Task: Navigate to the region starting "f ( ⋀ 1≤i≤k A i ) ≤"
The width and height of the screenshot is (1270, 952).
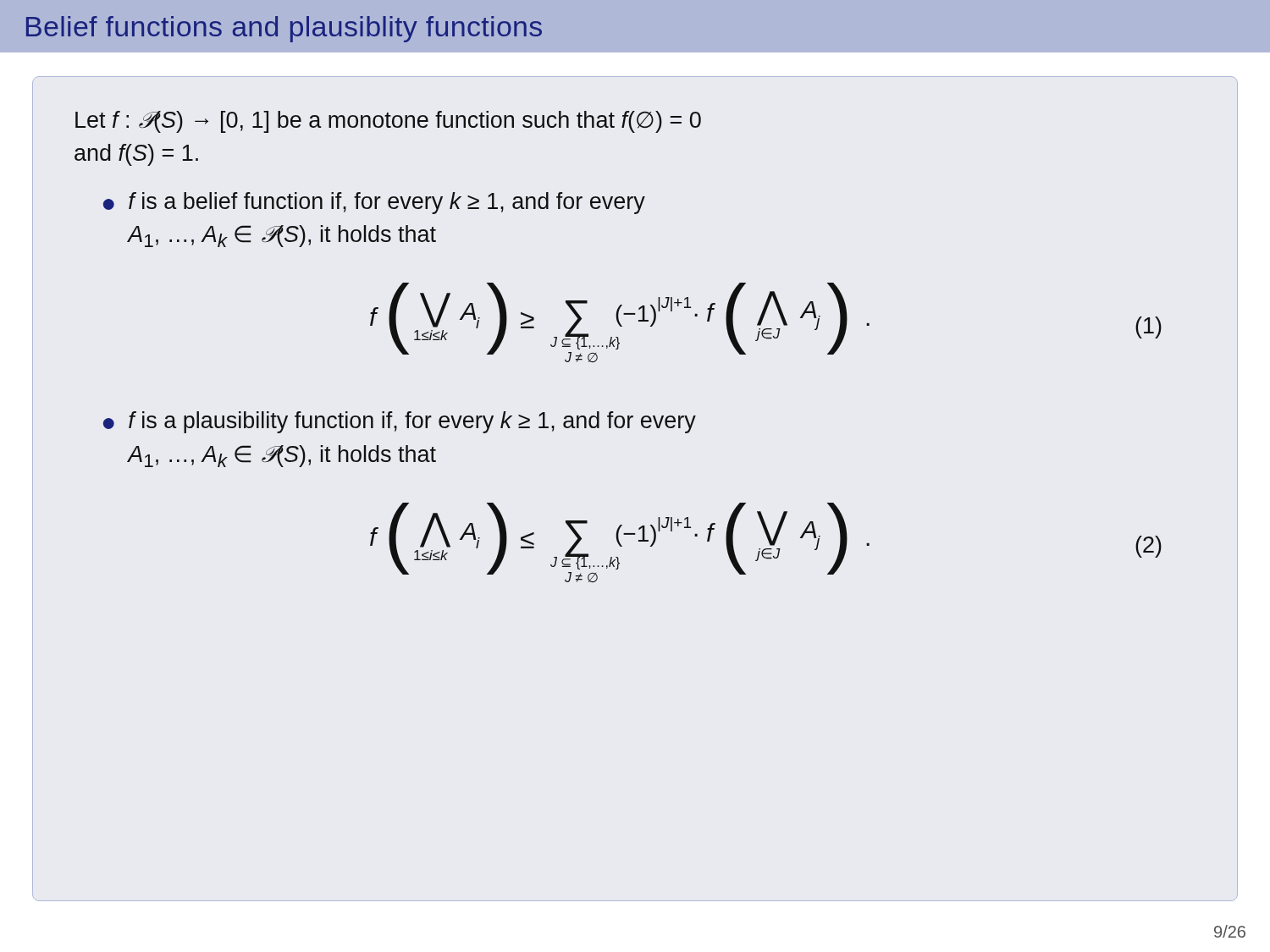Action: 753,545
